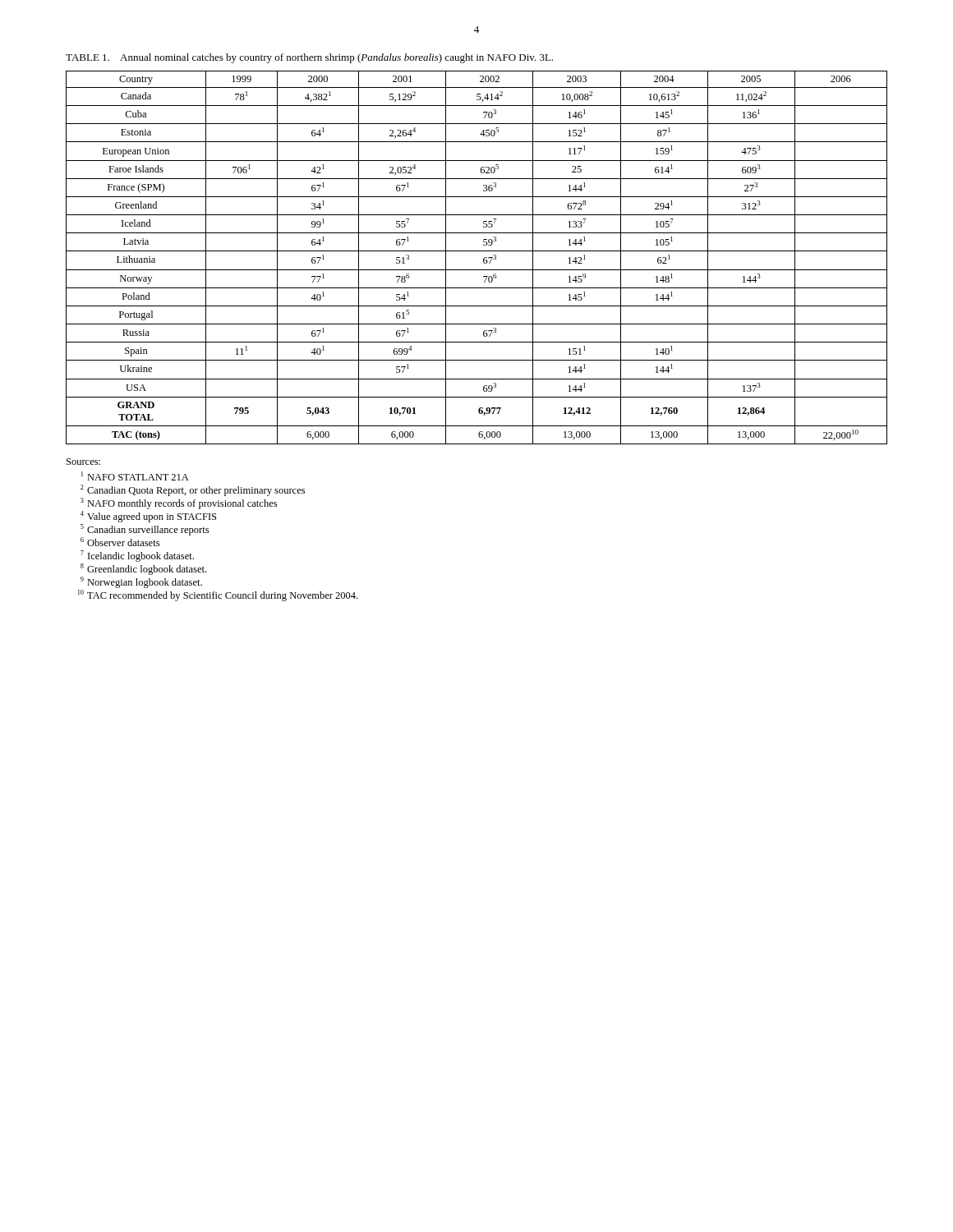
Task: Where does it say "7 Icelandic logbook dataset."?
Action: pos(130,556)
